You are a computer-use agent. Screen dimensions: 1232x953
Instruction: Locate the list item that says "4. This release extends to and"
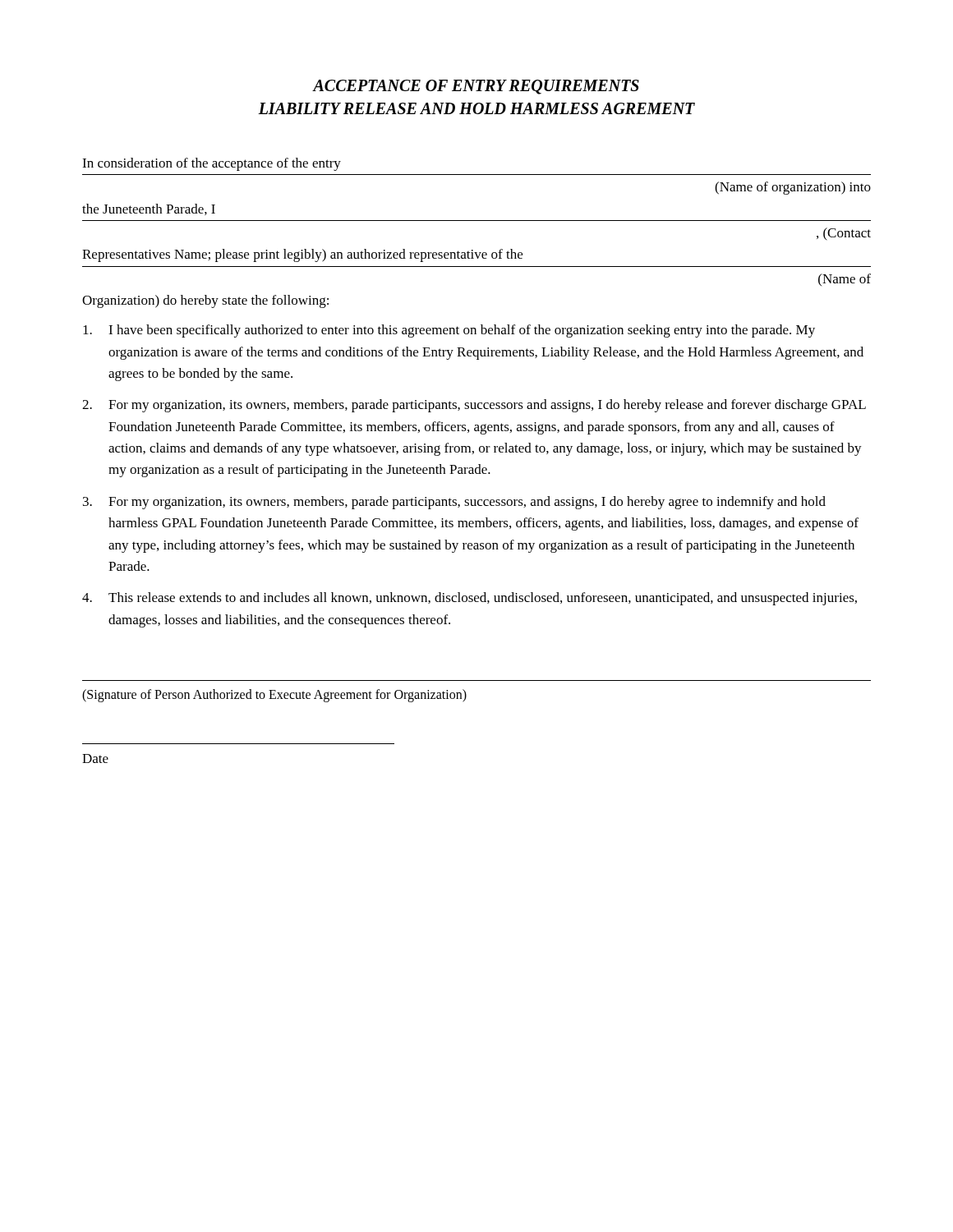pos(476,609)
